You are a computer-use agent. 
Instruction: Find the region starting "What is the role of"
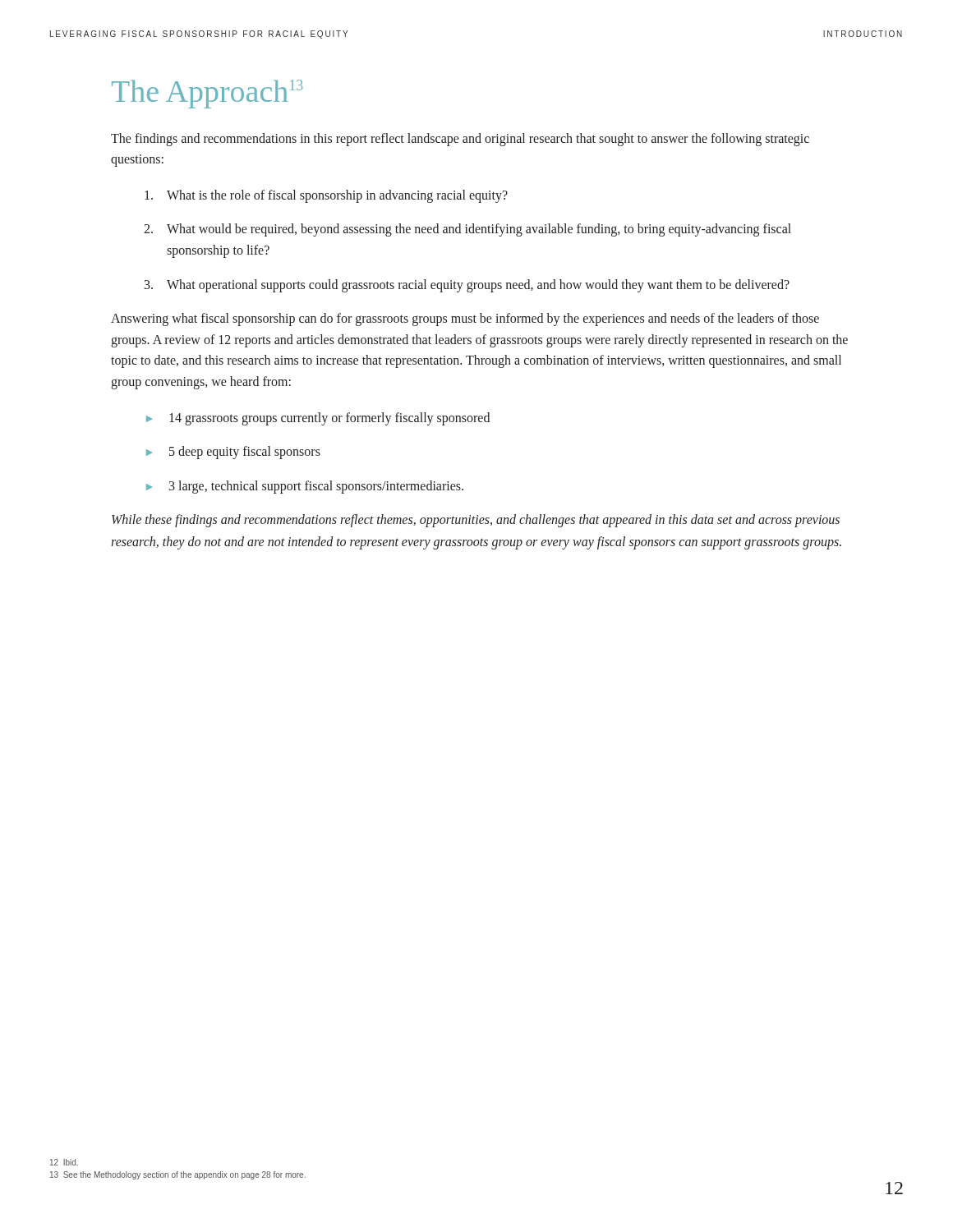[499, 195]
